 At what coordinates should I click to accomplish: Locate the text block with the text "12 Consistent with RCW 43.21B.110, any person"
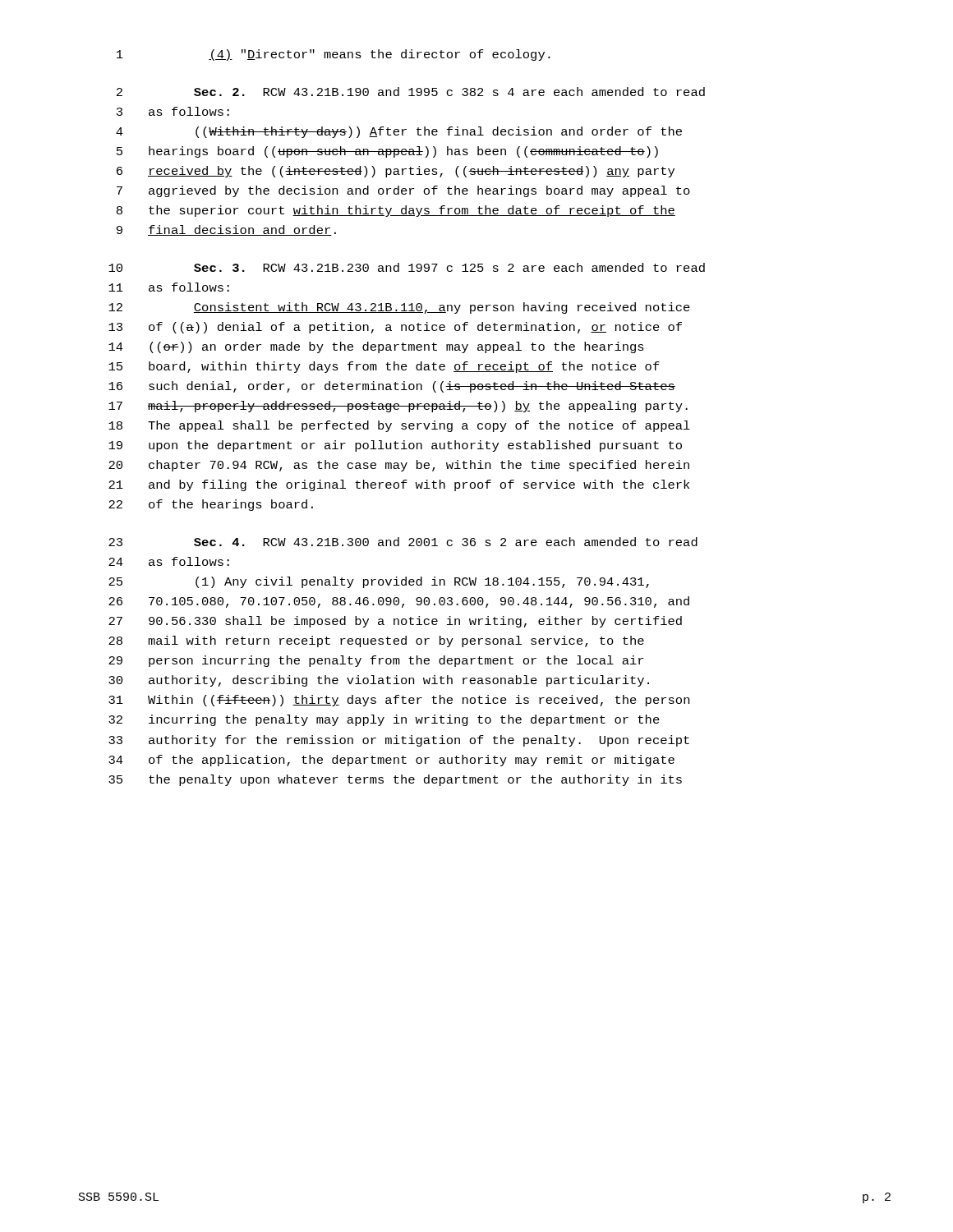[x=485, y=407]
